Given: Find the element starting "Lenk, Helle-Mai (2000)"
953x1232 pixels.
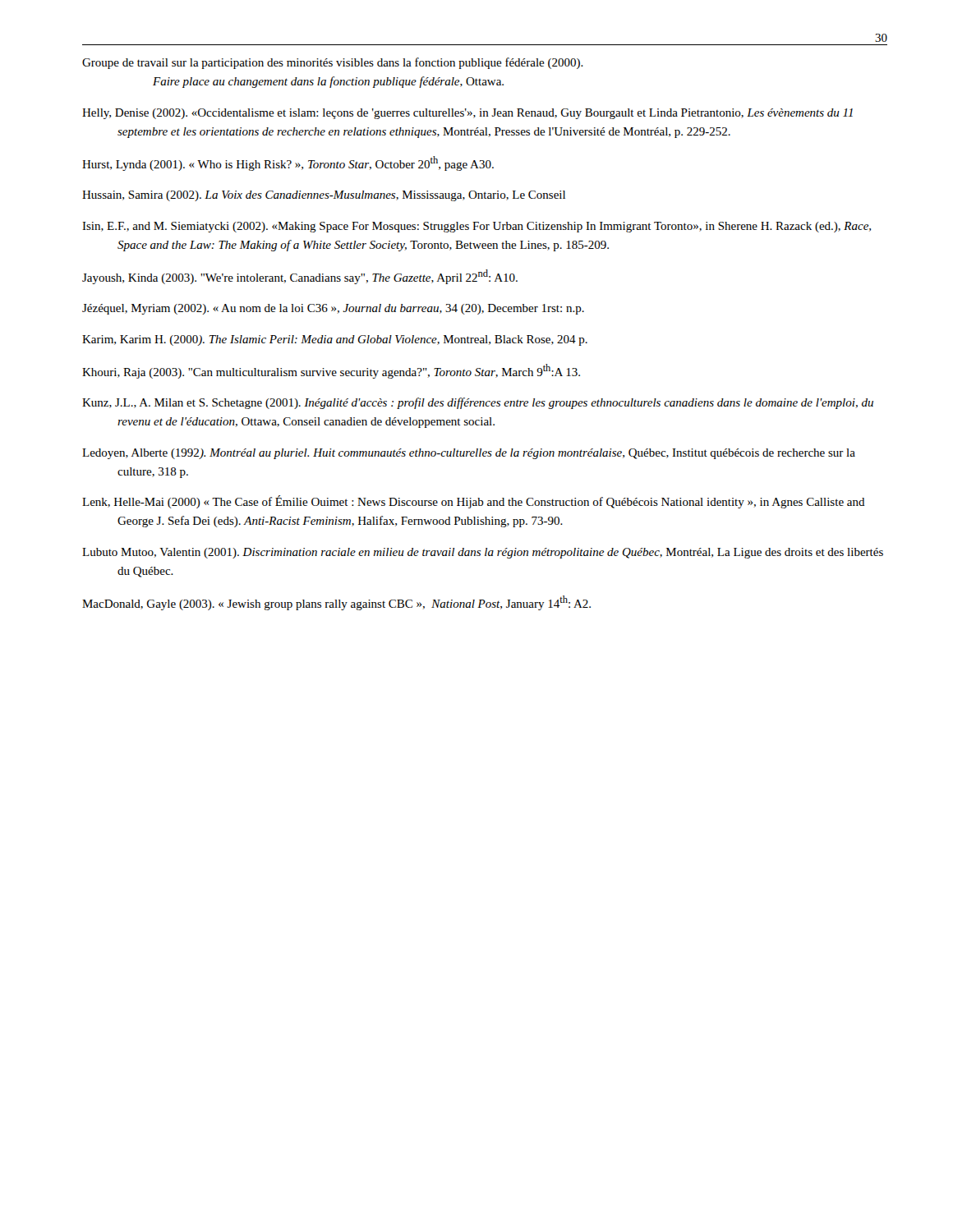Looking at the screenshot, I should 485,512.
